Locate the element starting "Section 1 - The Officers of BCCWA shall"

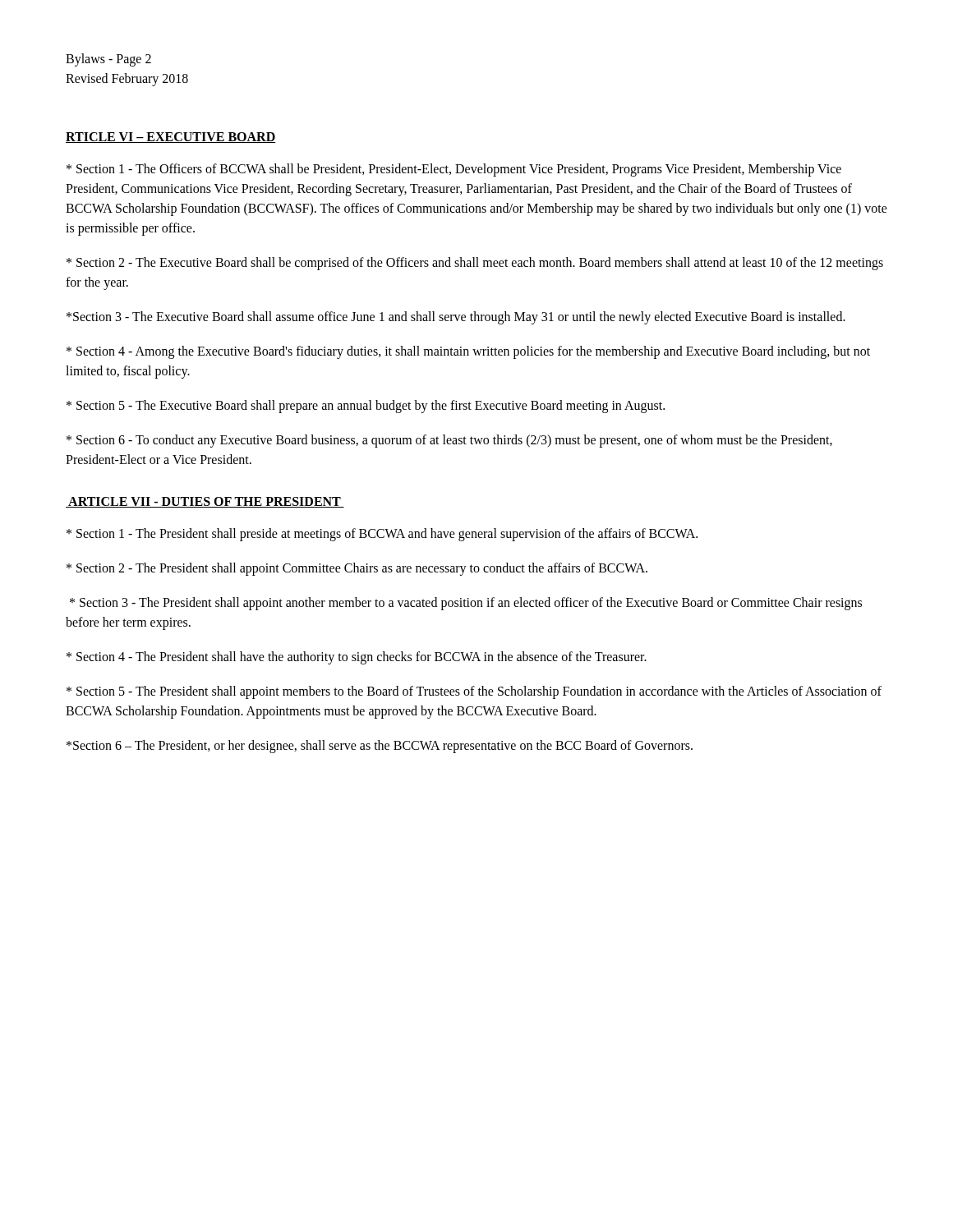tap(476, 198)
